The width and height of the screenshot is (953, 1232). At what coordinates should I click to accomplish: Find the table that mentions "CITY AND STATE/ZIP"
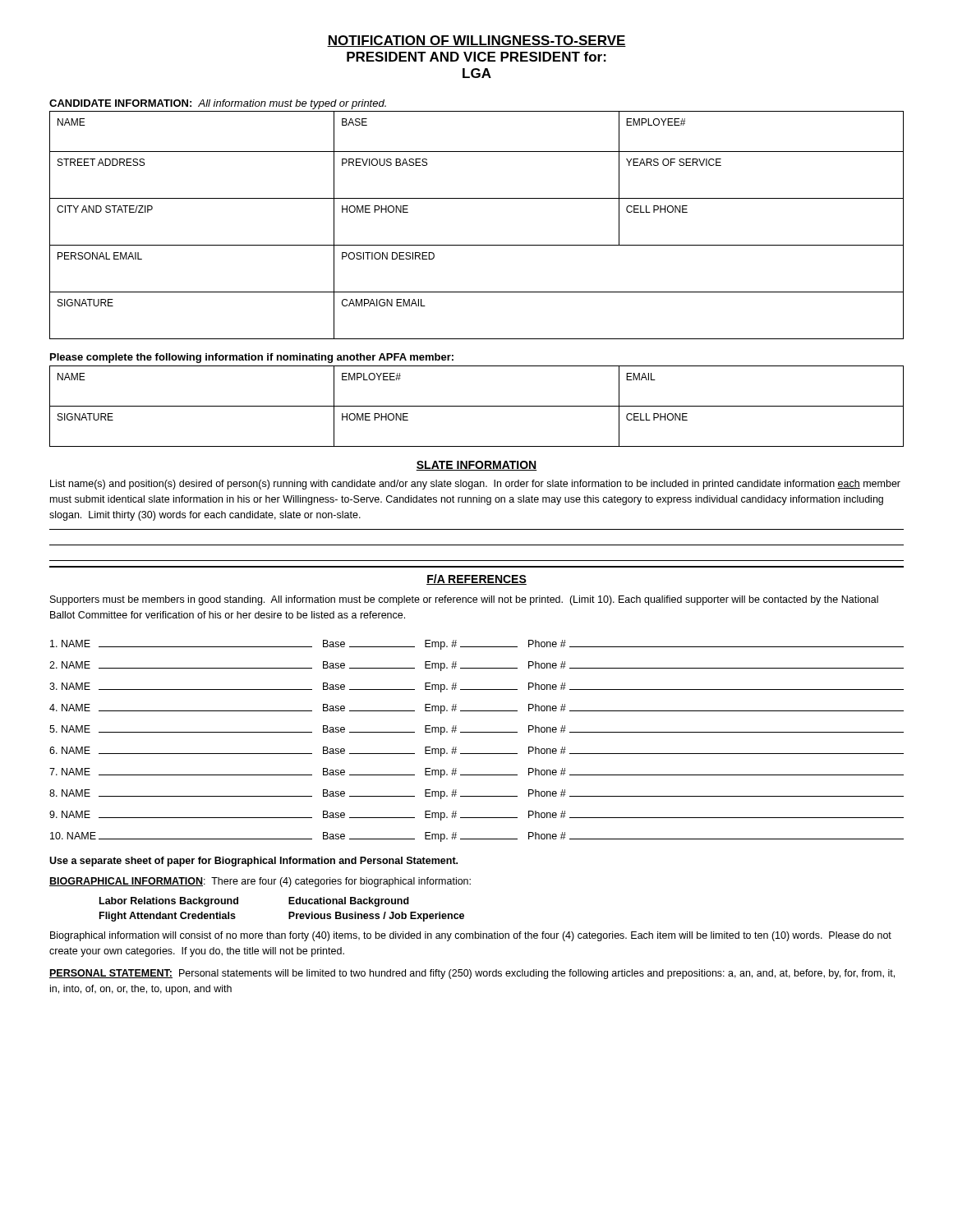476,225
